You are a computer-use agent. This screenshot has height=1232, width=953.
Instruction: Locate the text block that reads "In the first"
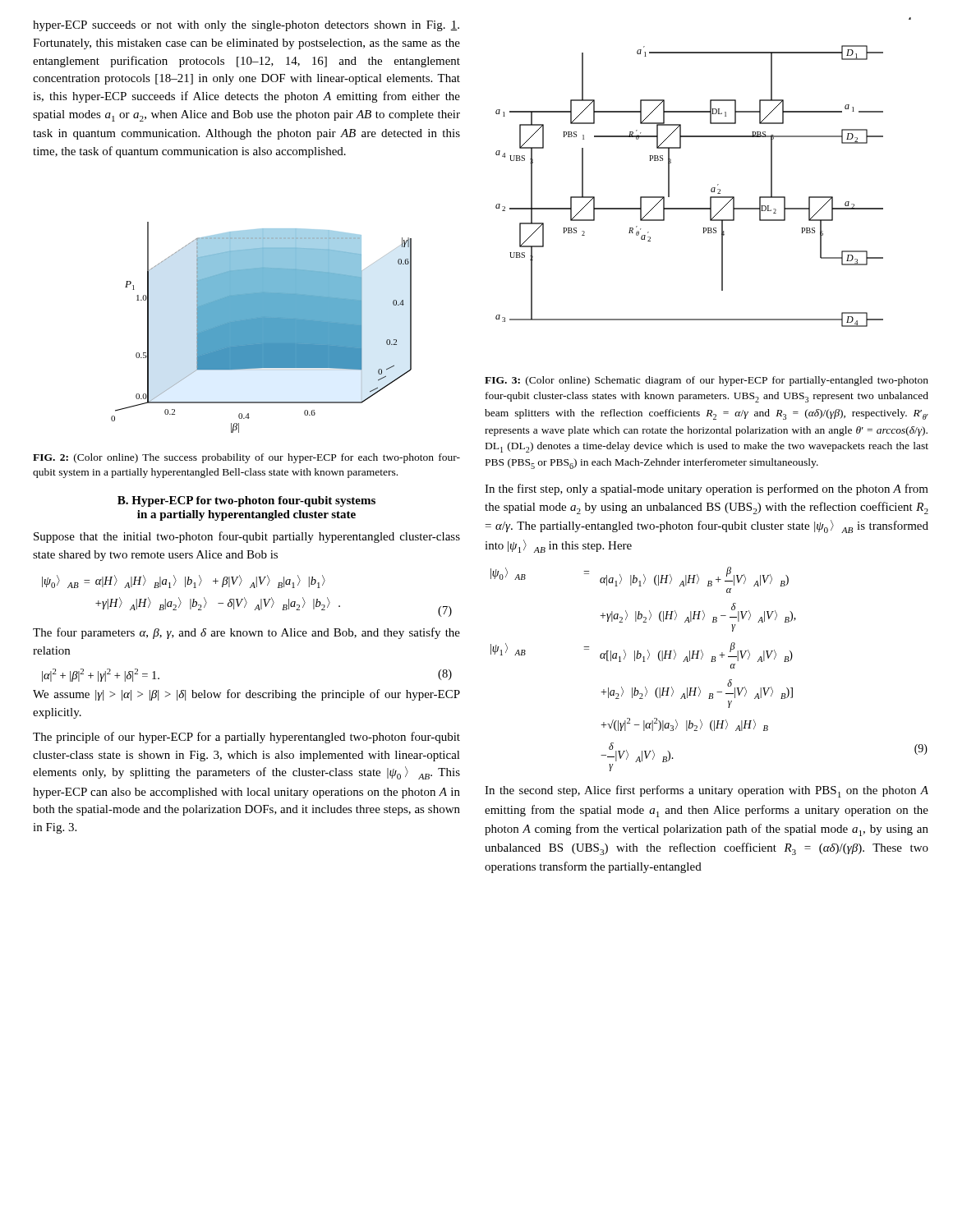pyautogui.click(x=707, y=518)
